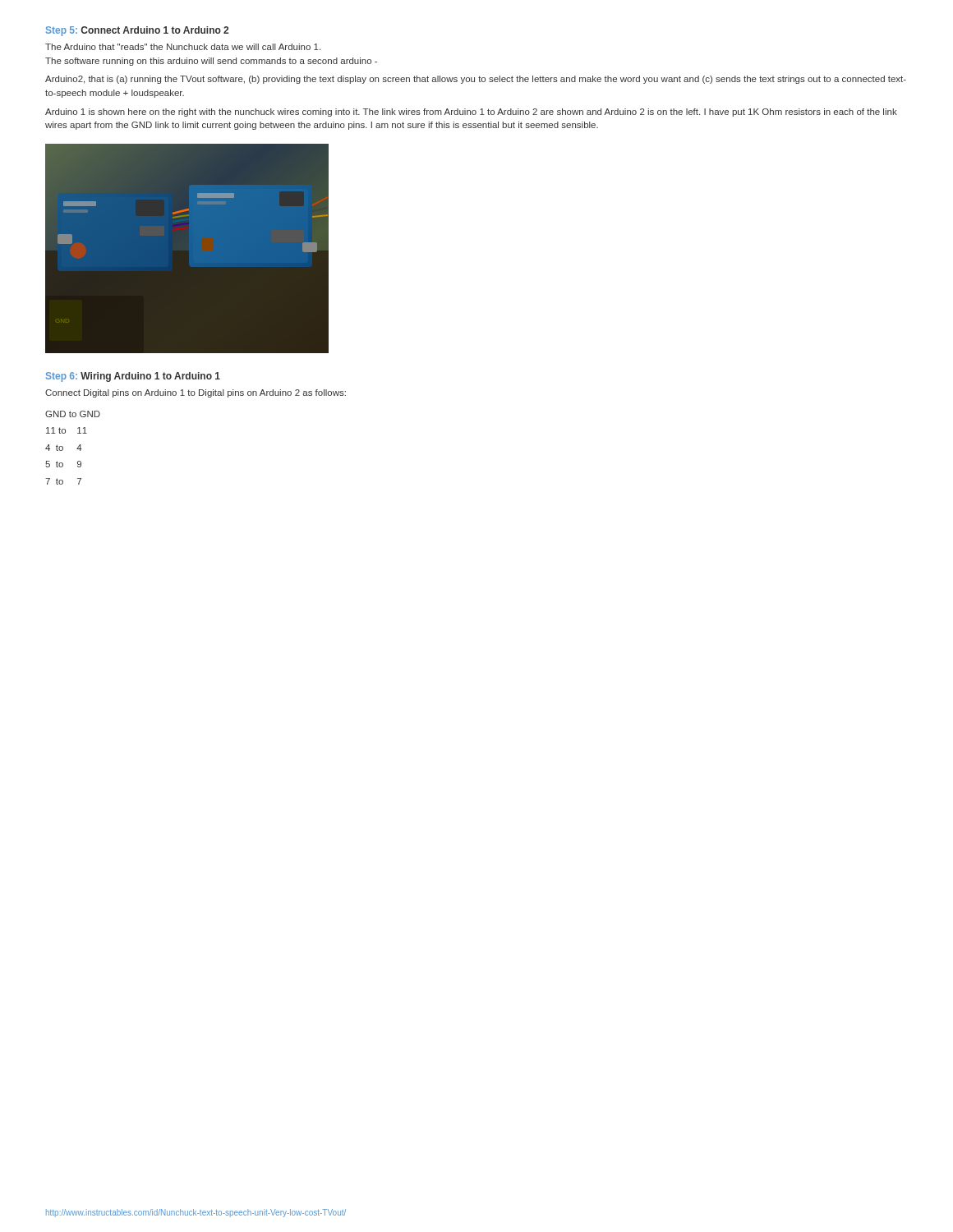
Task: Point to the passage starting "11 to 11"
Action: [x=66, y=431]
